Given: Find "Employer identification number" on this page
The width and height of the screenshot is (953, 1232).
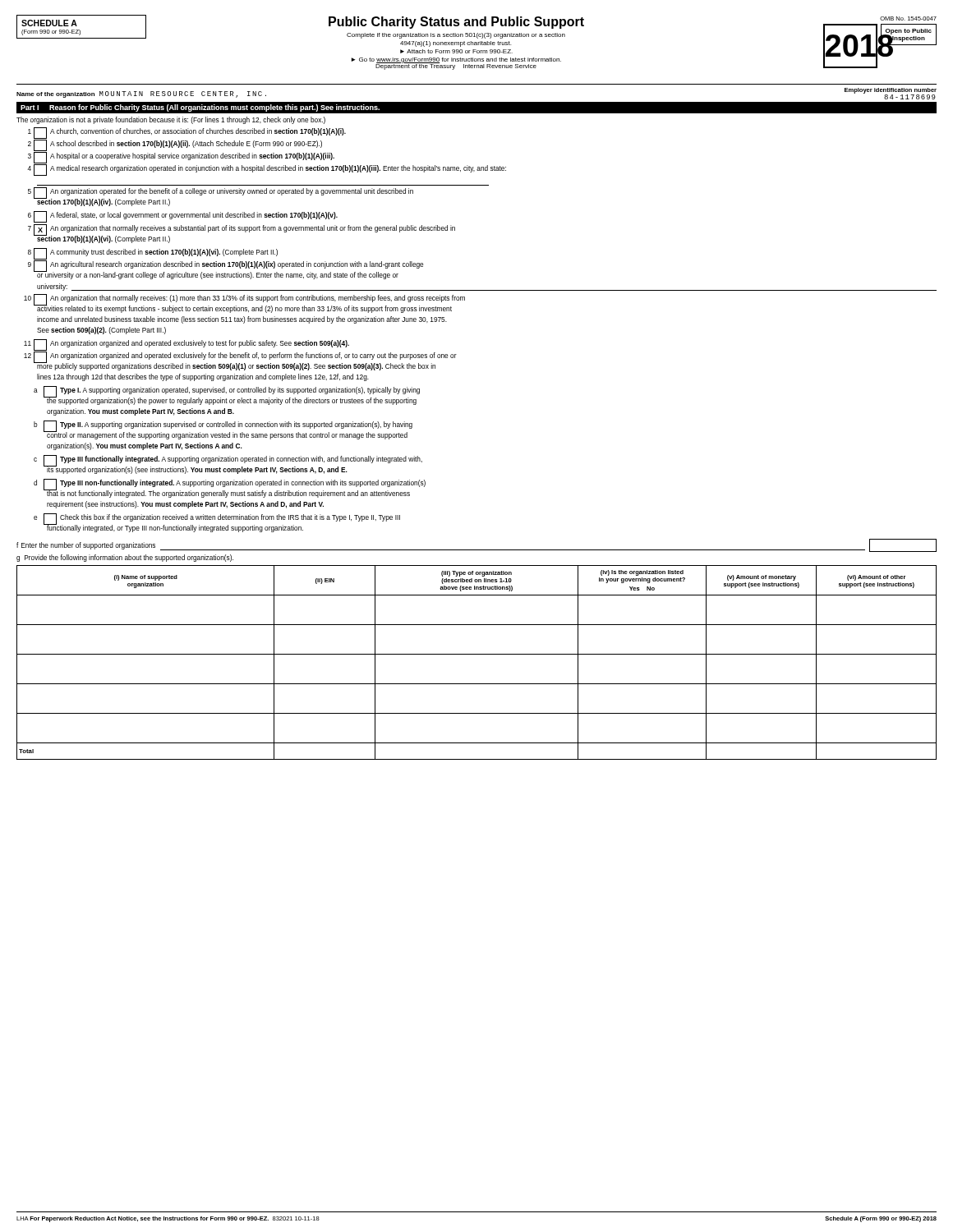Looking at the screenshot, I should click(x=890, y=90).
